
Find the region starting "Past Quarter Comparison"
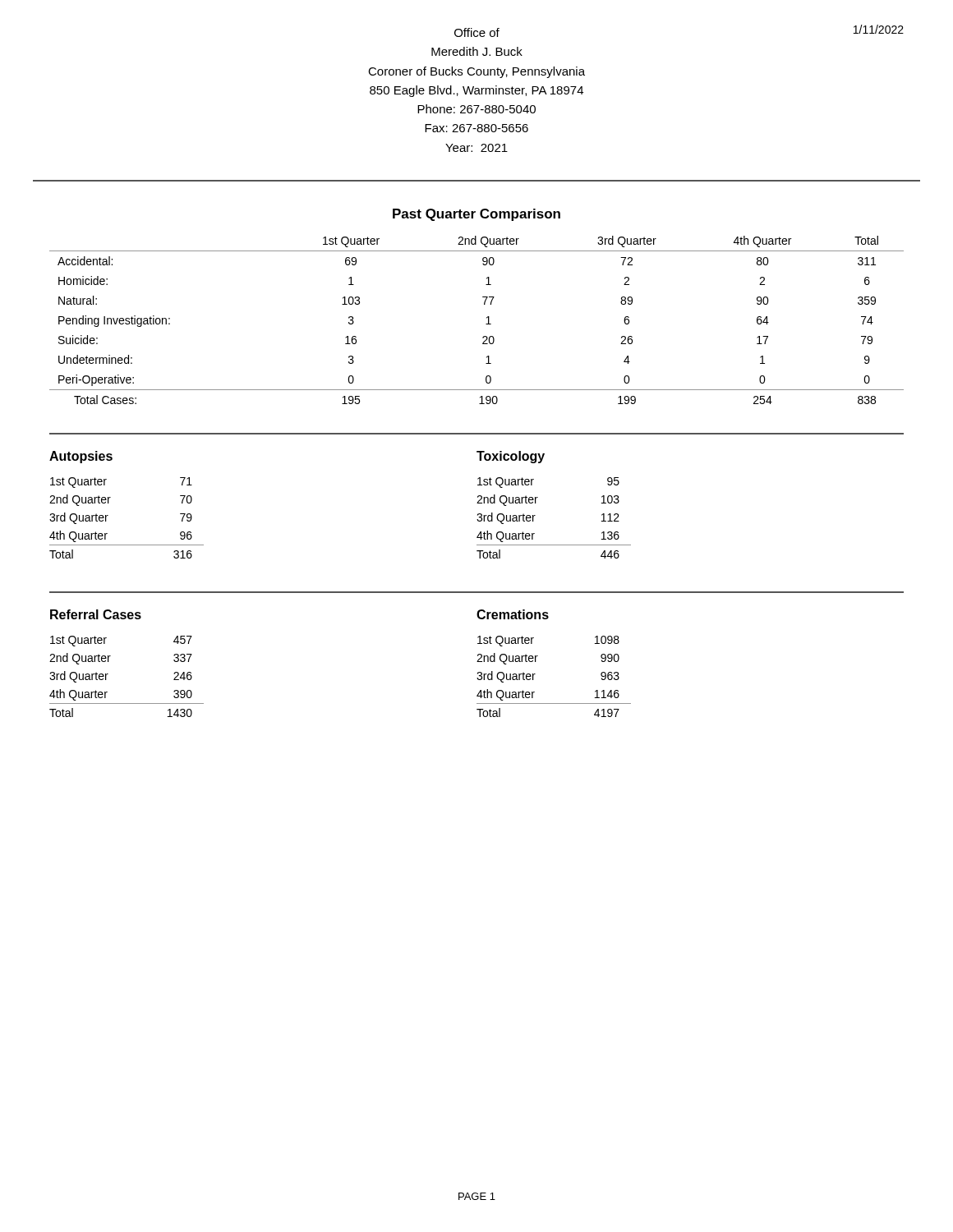[x=476, y=214]
